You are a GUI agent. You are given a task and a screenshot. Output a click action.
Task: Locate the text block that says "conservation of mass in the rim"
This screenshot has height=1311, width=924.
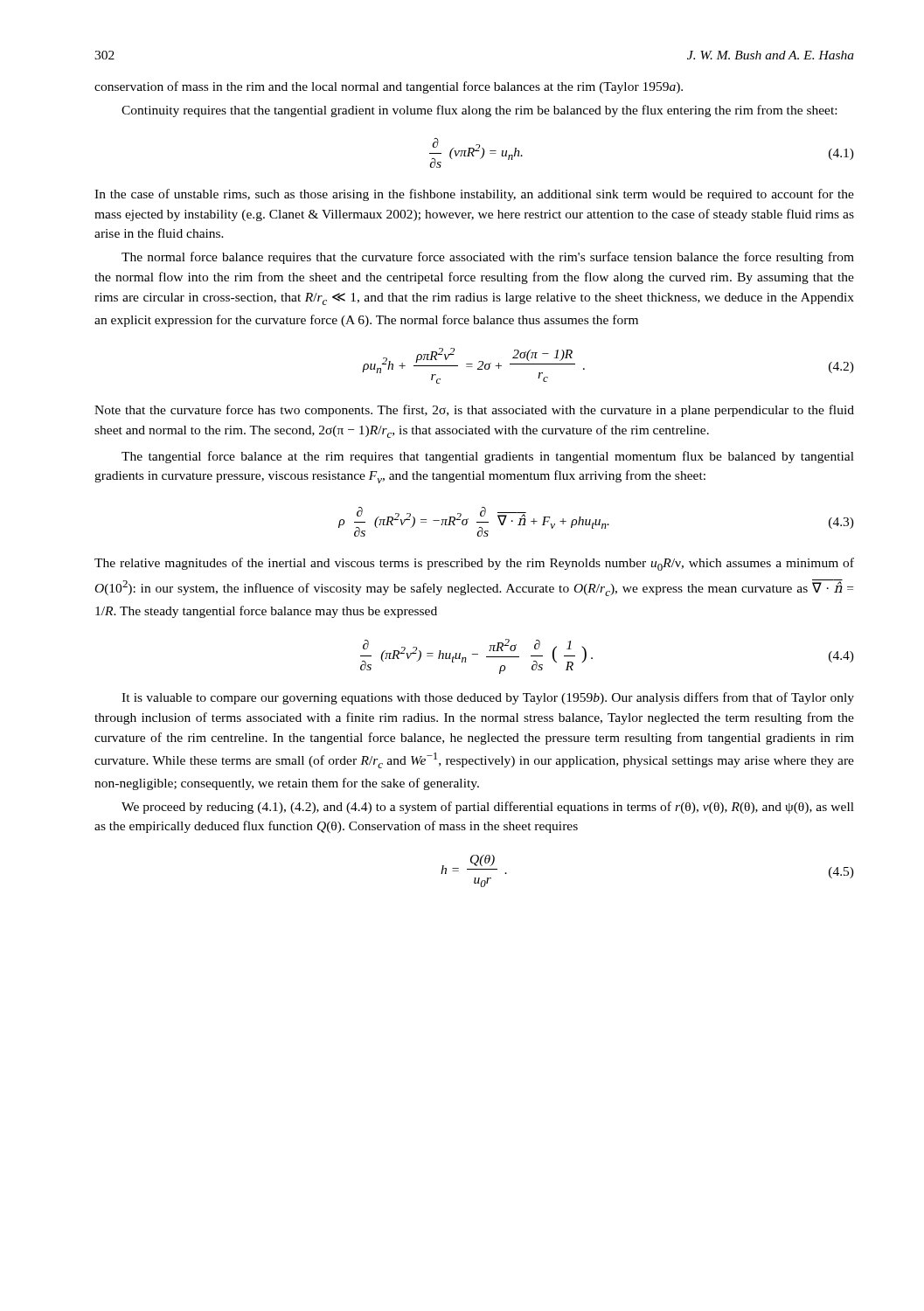[474, 87]
